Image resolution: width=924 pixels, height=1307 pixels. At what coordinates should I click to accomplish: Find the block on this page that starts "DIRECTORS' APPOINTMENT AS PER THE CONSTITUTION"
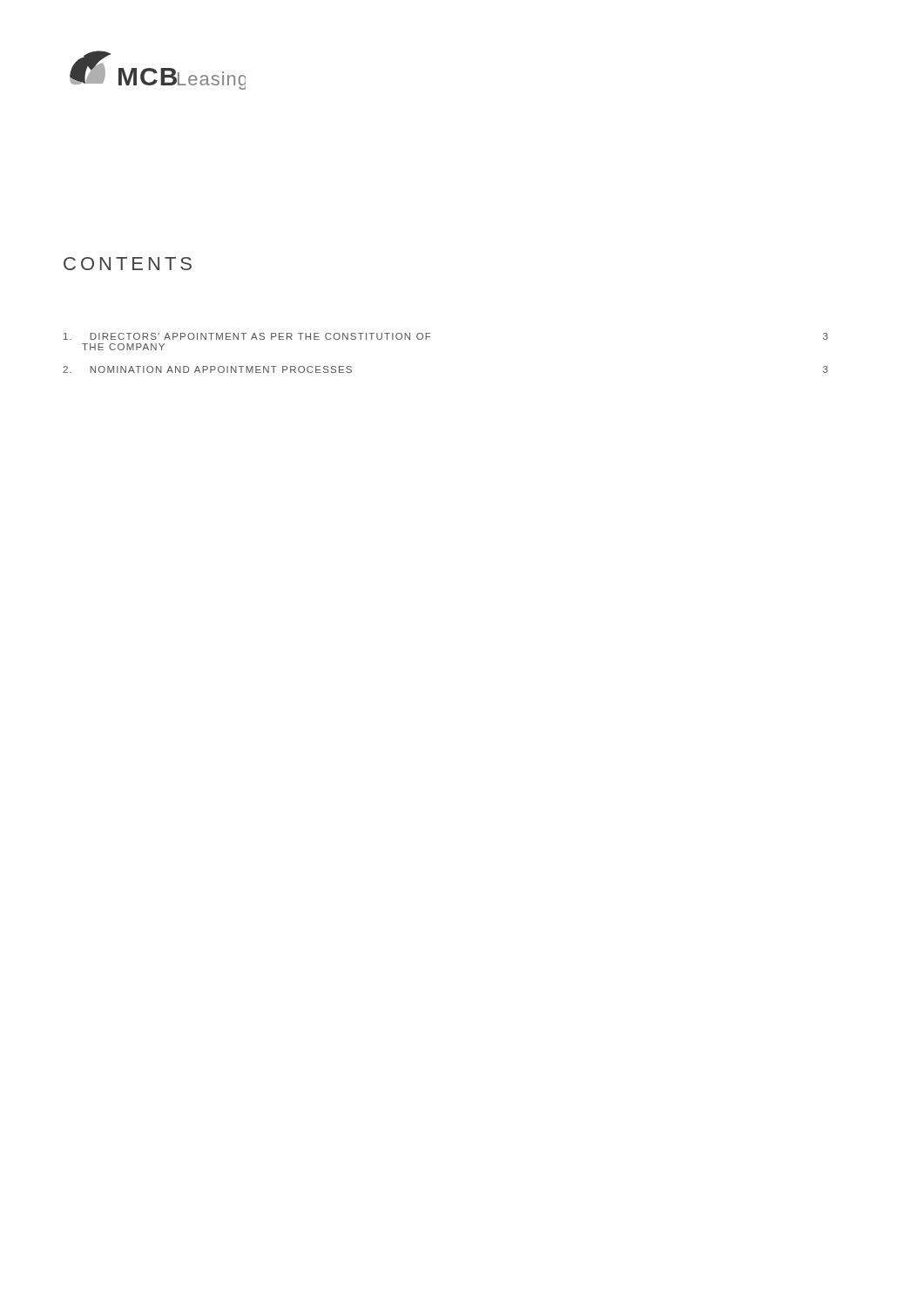pos(262,336)
